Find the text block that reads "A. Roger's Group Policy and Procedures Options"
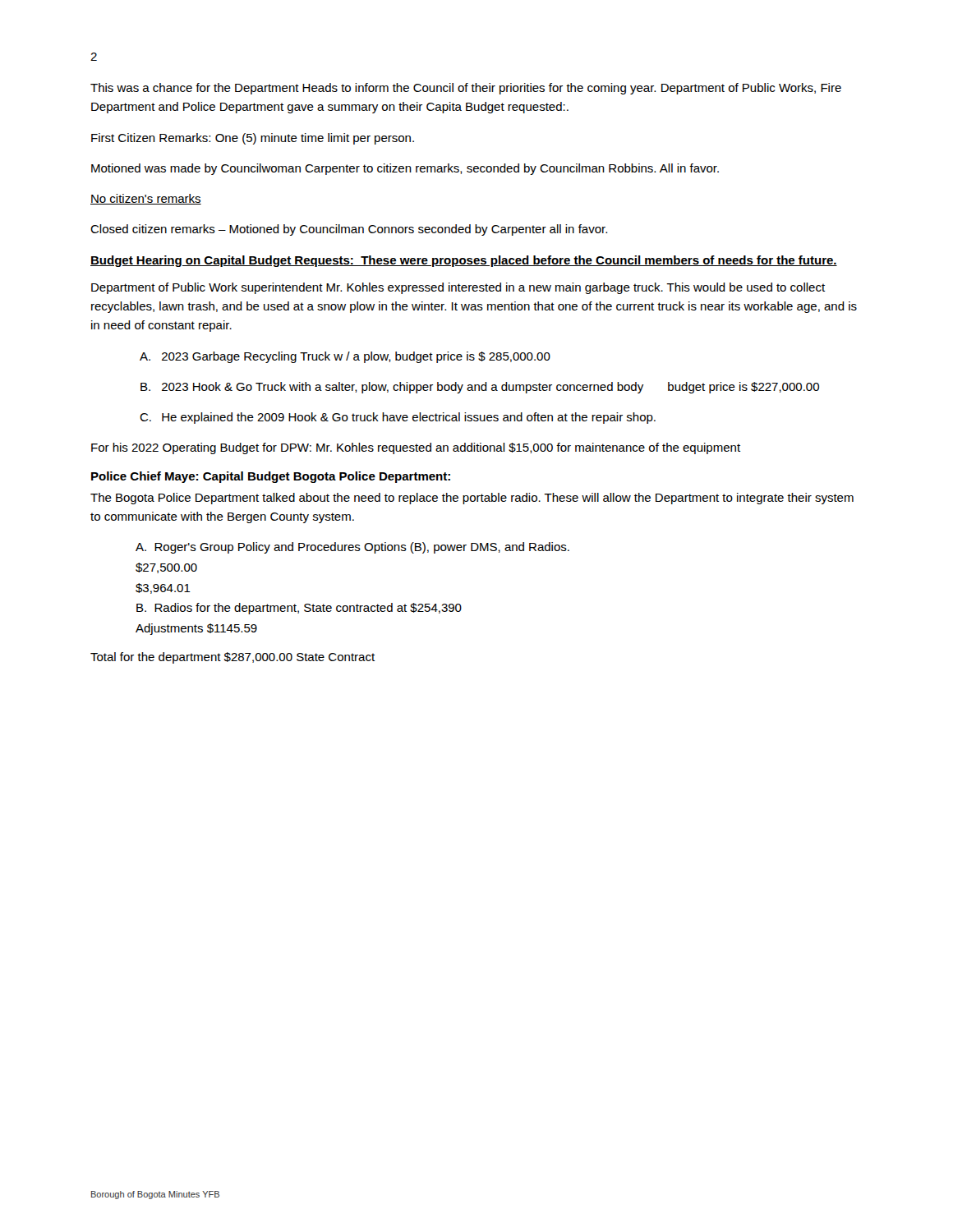Screen dimensions: 1232x953 [x=352, y=548]
